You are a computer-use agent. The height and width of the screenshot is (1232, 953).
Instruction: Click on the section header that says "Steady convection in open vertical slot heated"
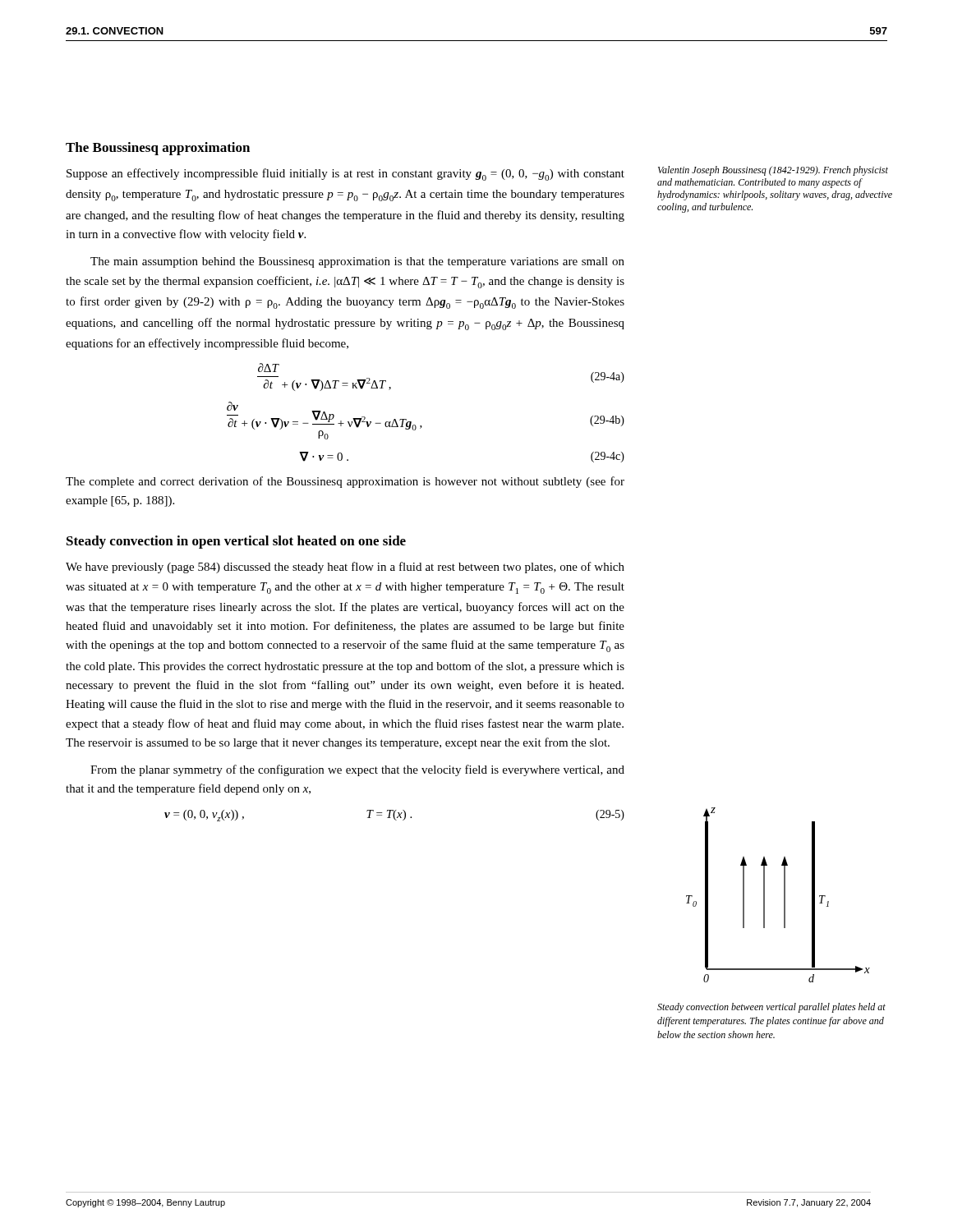pos(345,541)
